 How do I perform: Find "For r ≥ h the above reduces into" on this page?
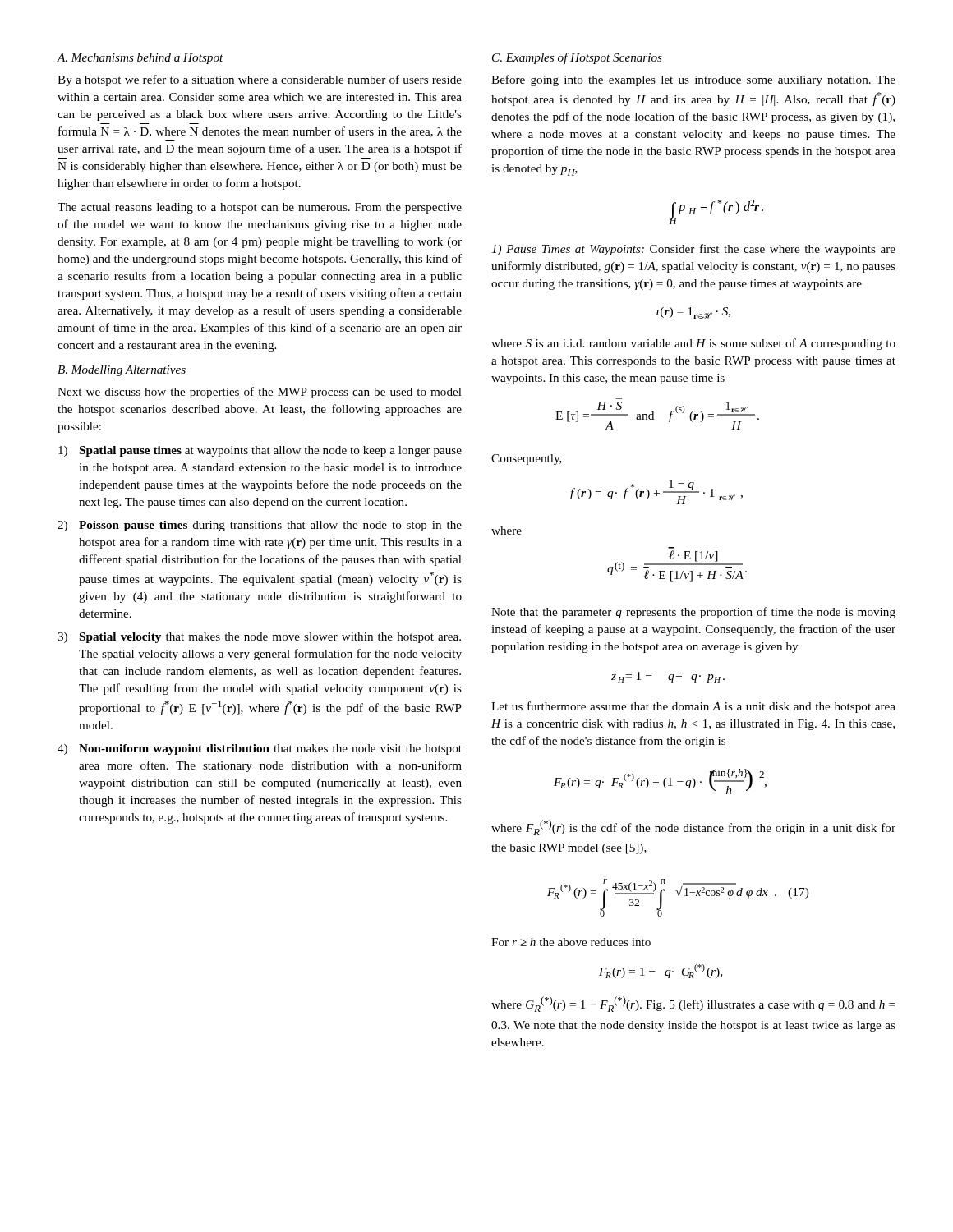click(571, 942)
